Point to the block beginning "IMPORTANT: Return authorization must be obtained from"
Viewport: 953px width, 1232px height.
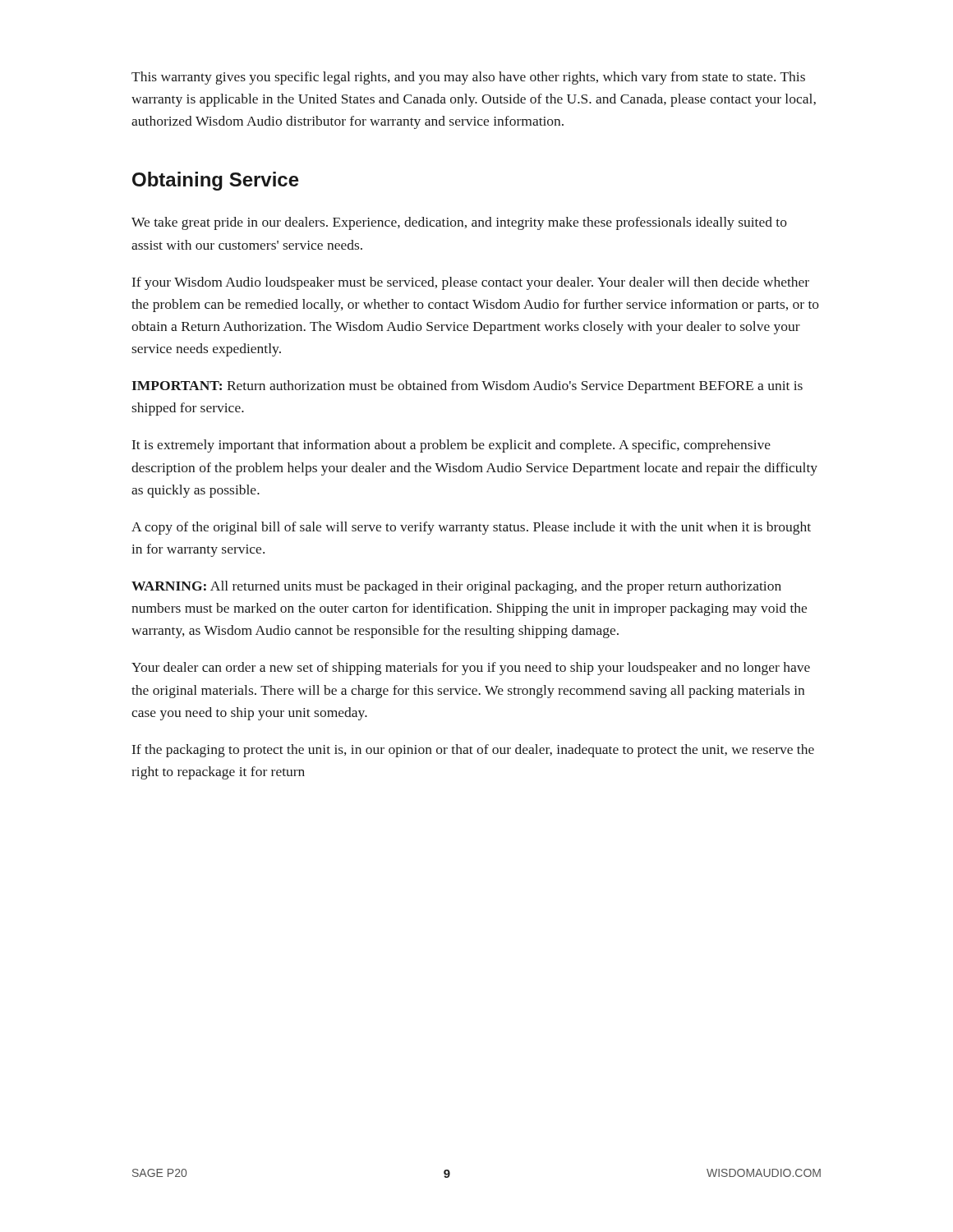(x=467, y=396)
